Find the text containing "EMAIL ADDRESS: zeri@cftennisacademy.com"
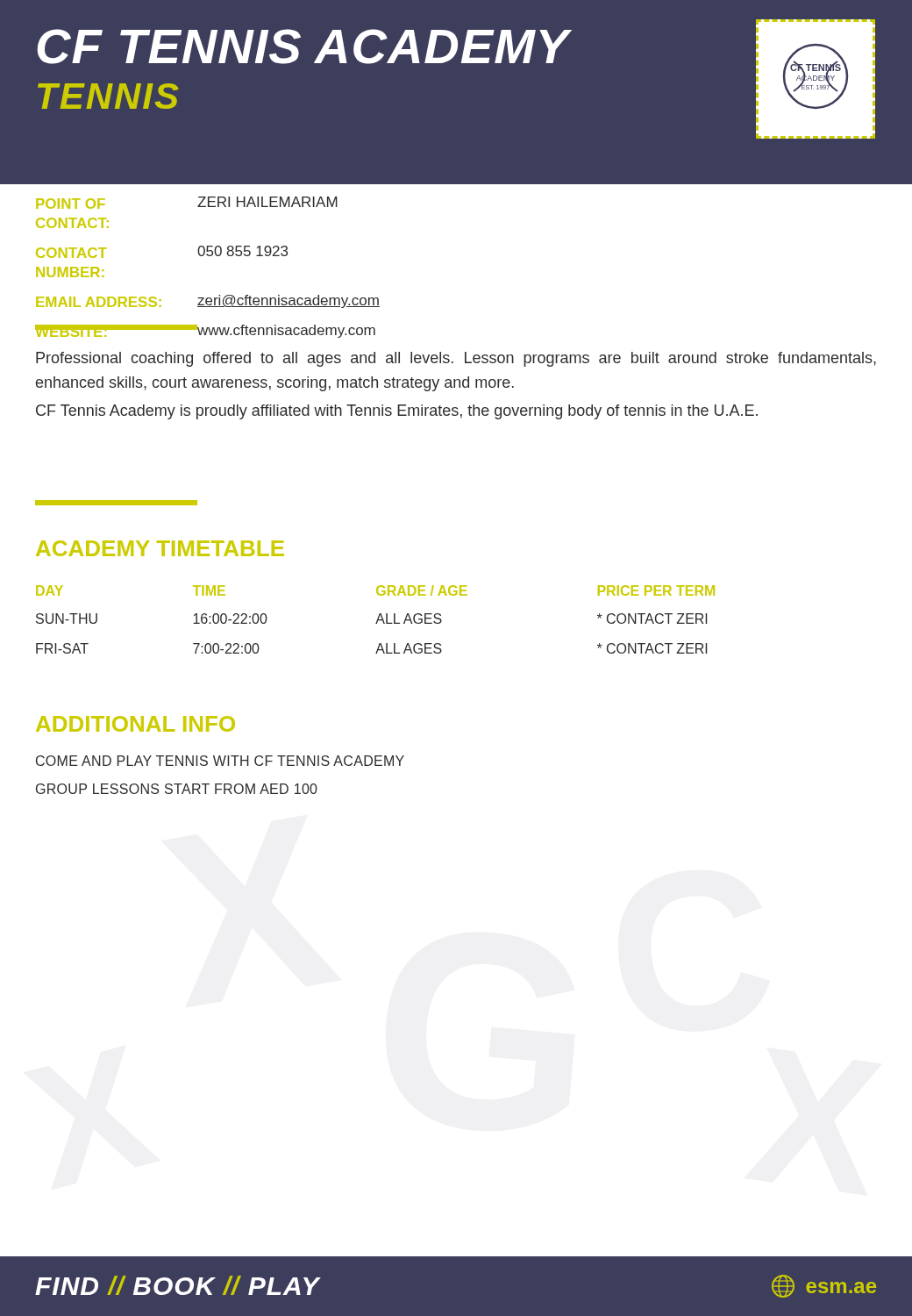The image size is (912, 1316). 207,302
